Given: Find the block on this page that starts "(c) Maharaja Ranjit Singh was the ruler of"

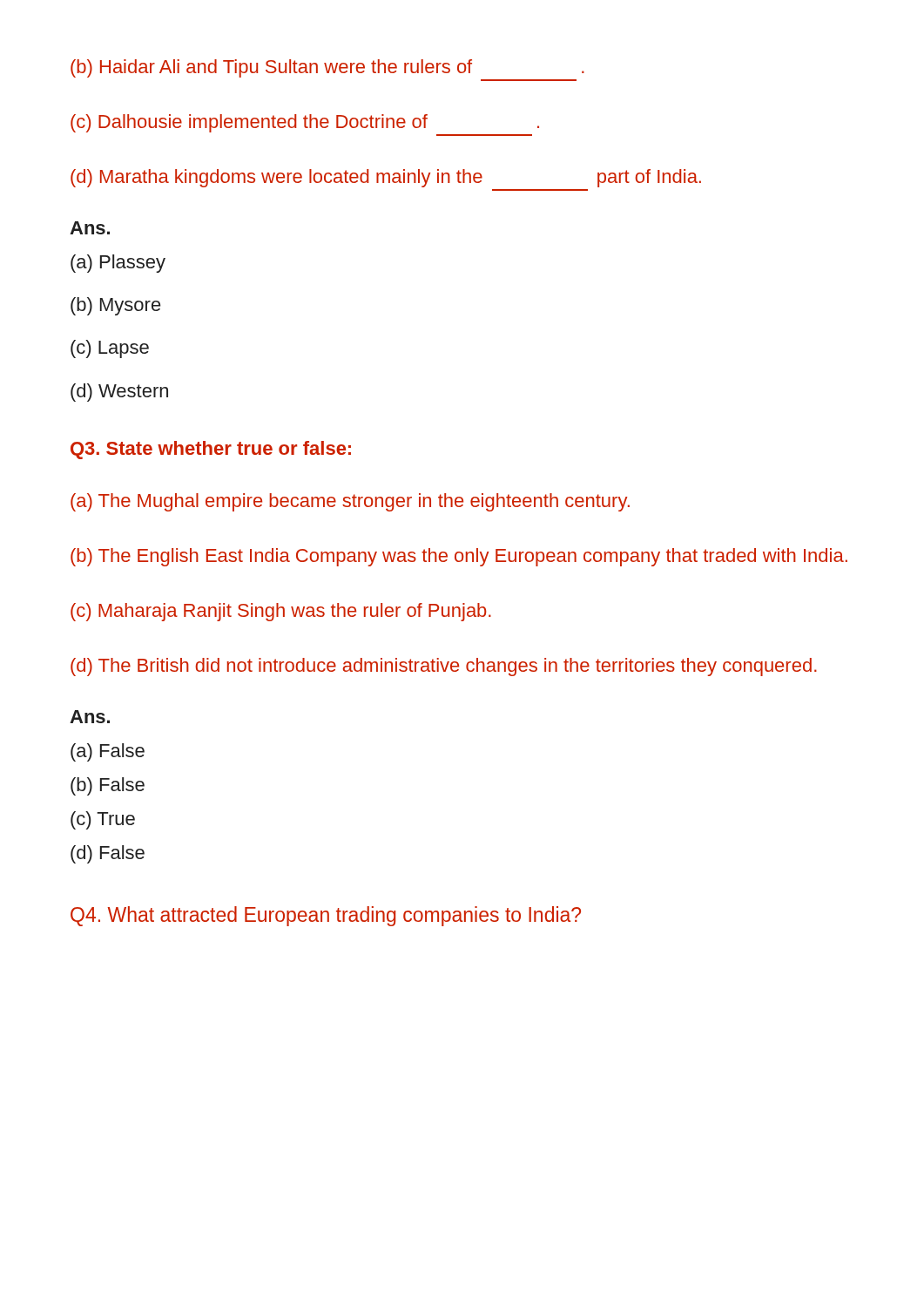Looking at the screenshot, I should point(281,610).
